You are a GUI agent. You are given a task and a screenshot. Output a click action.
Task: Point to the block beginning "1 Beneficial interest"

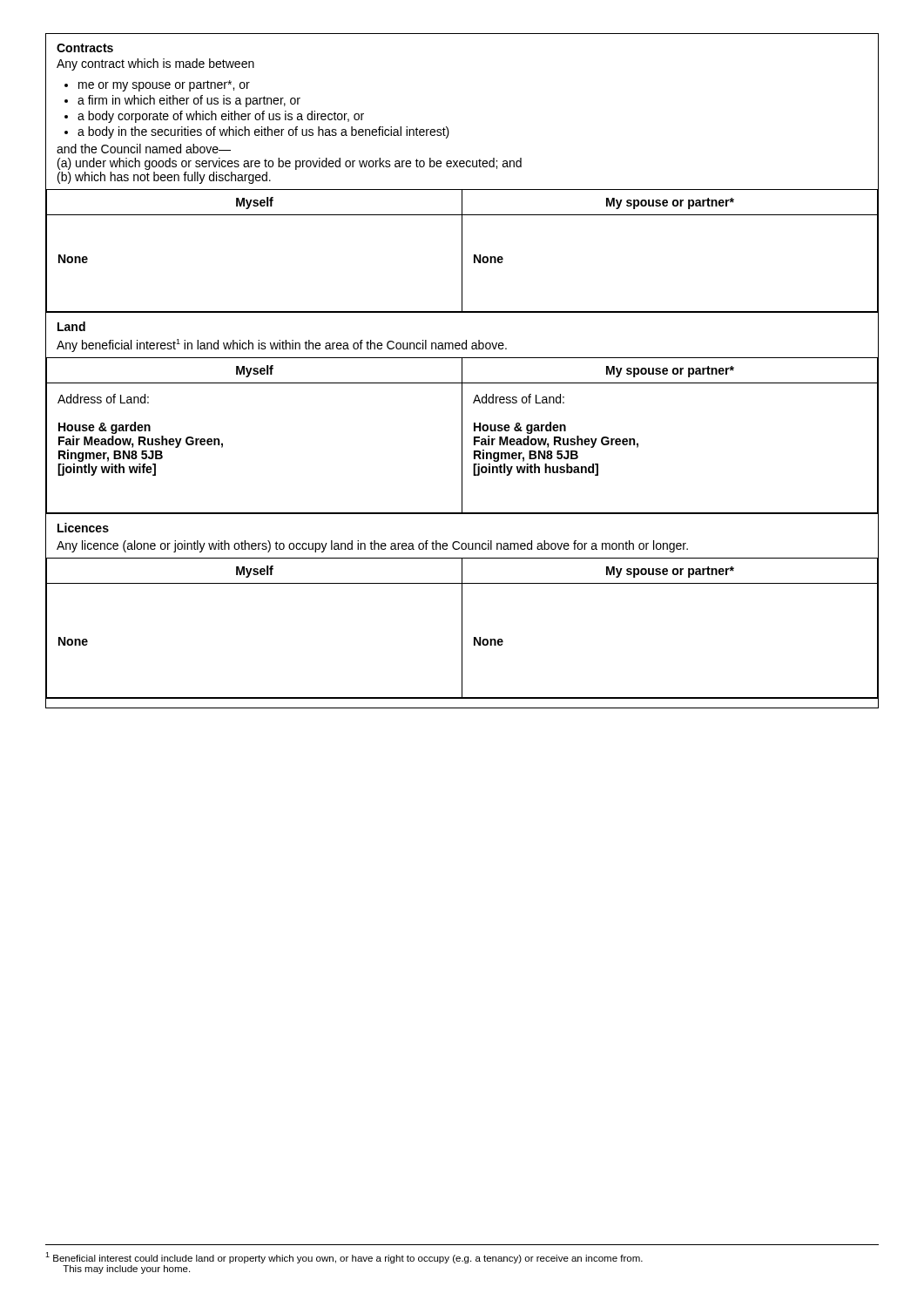(462, 1262)
